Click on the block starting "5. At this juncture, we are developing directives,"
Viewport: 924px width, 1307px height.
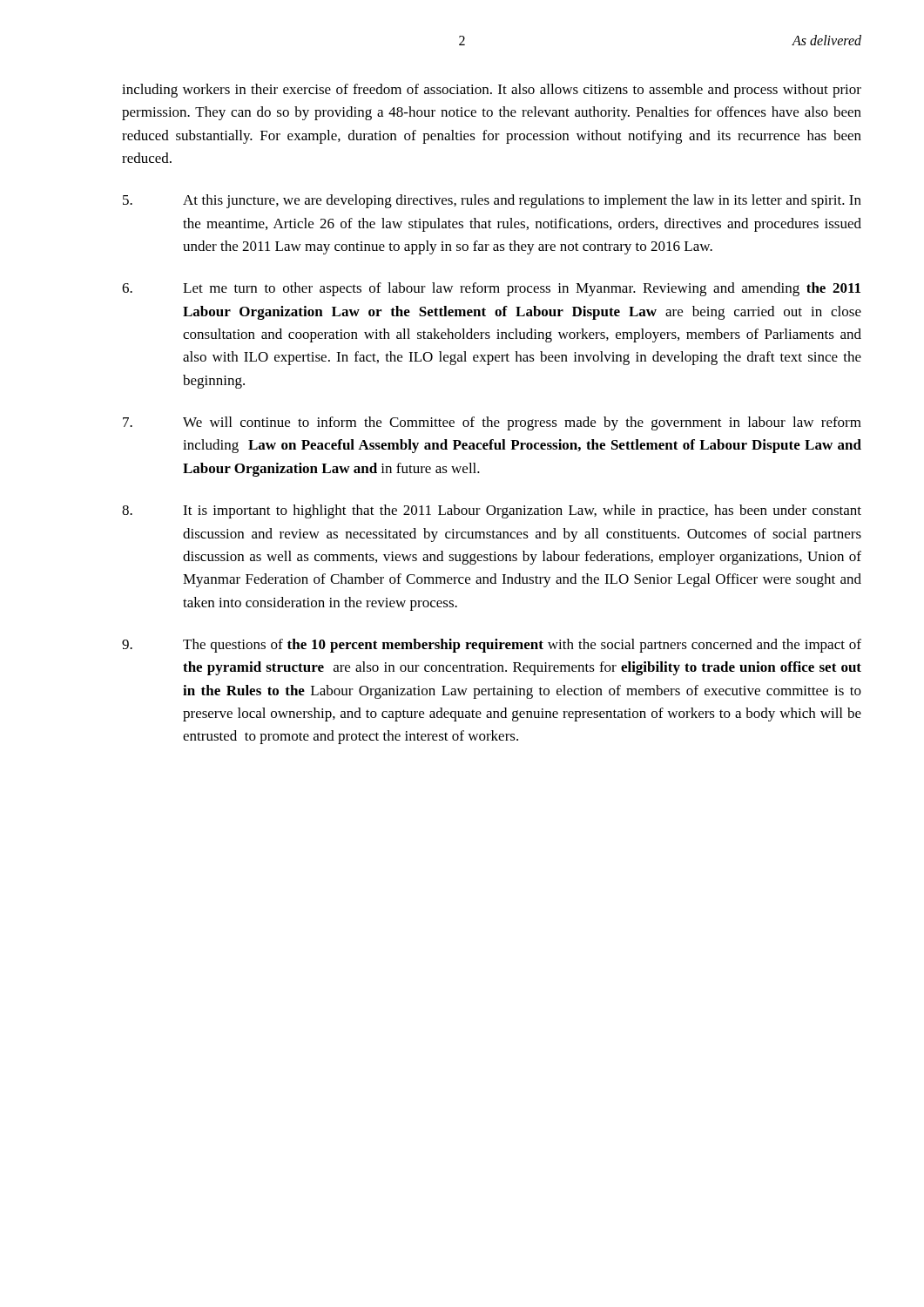pos(492,224)
